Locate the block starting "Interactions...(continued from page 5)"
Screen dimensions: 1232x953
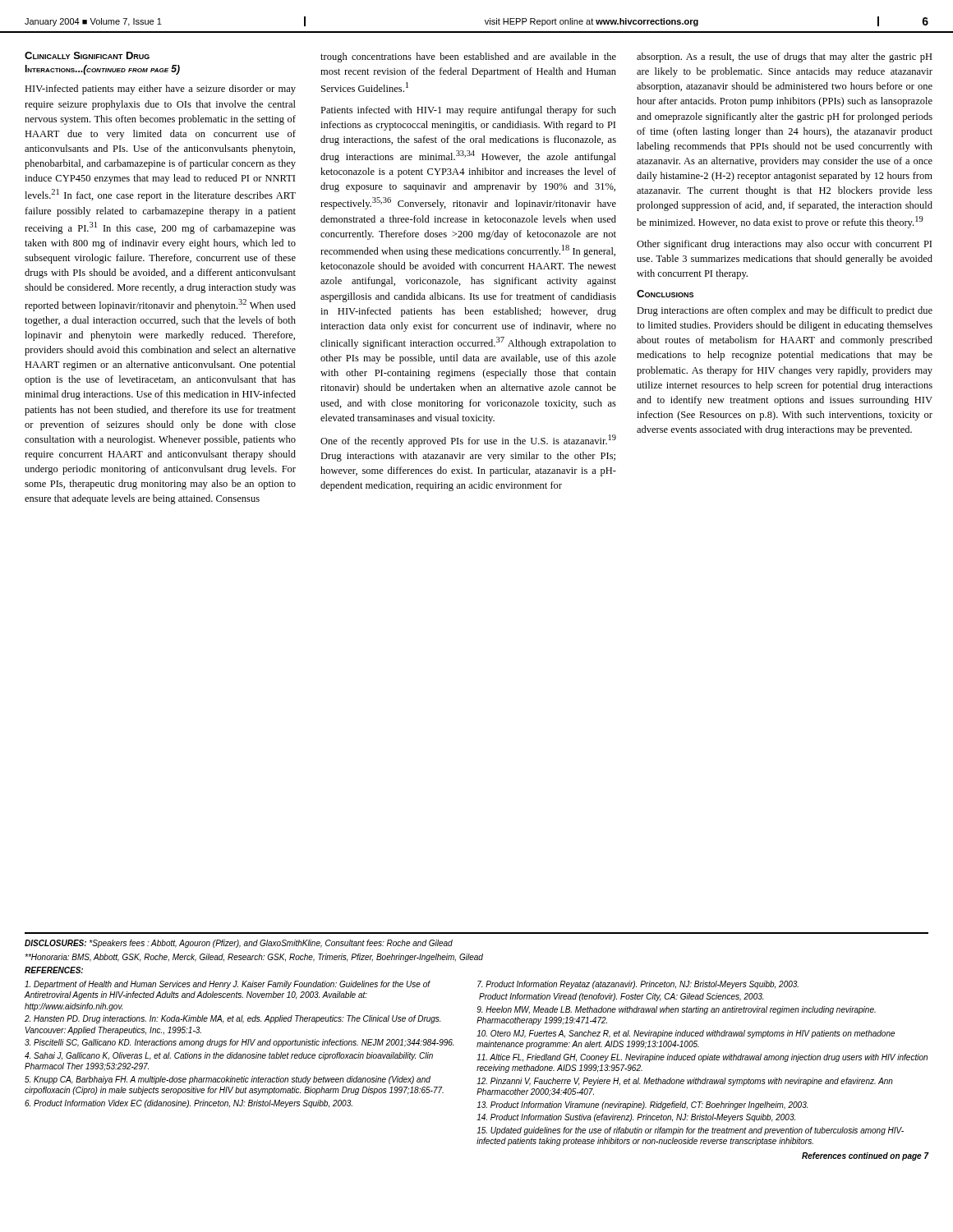[102, 69]
